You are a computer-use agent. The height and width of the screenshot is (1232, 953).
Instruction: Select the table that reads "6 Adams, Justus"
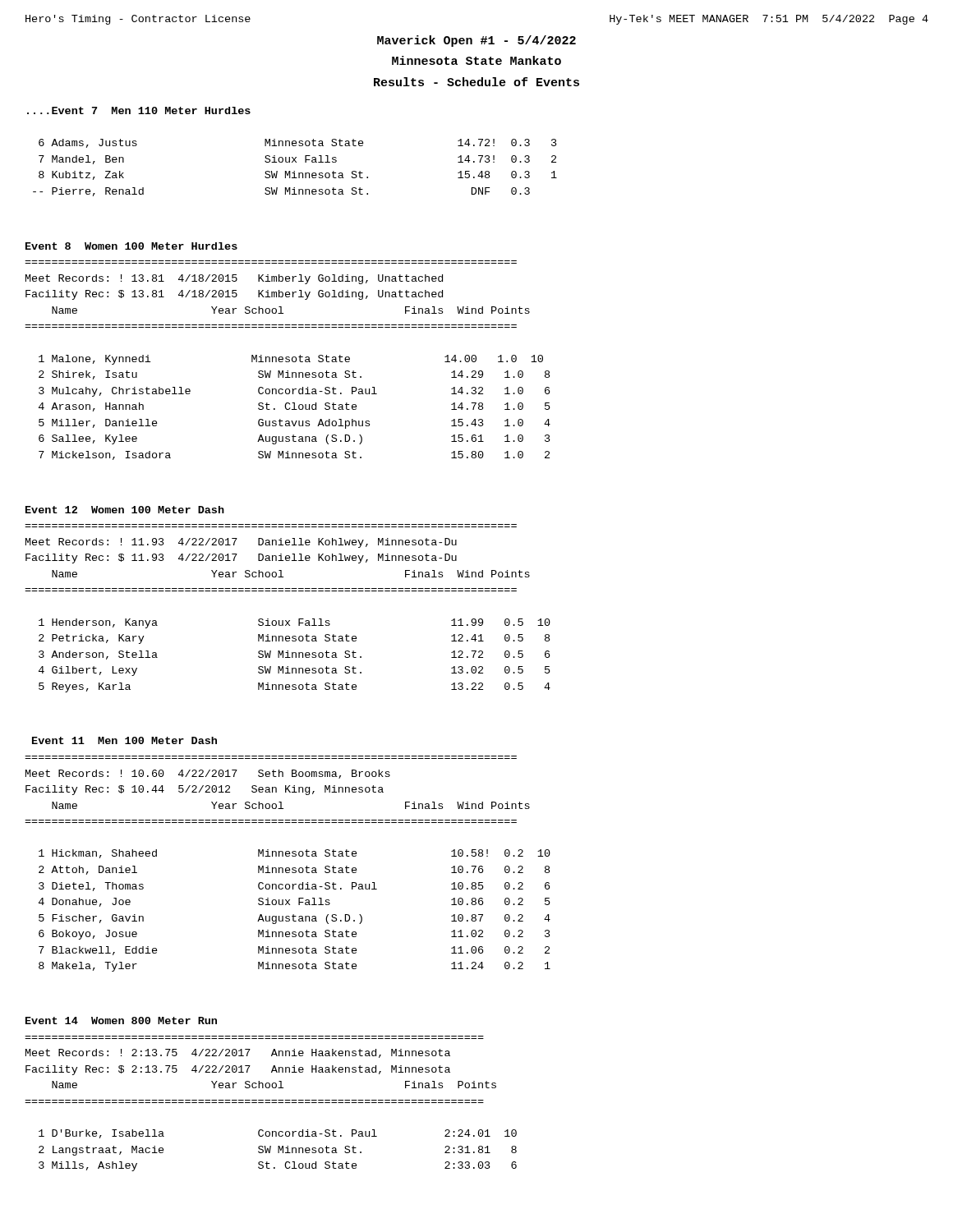[476, 176]
